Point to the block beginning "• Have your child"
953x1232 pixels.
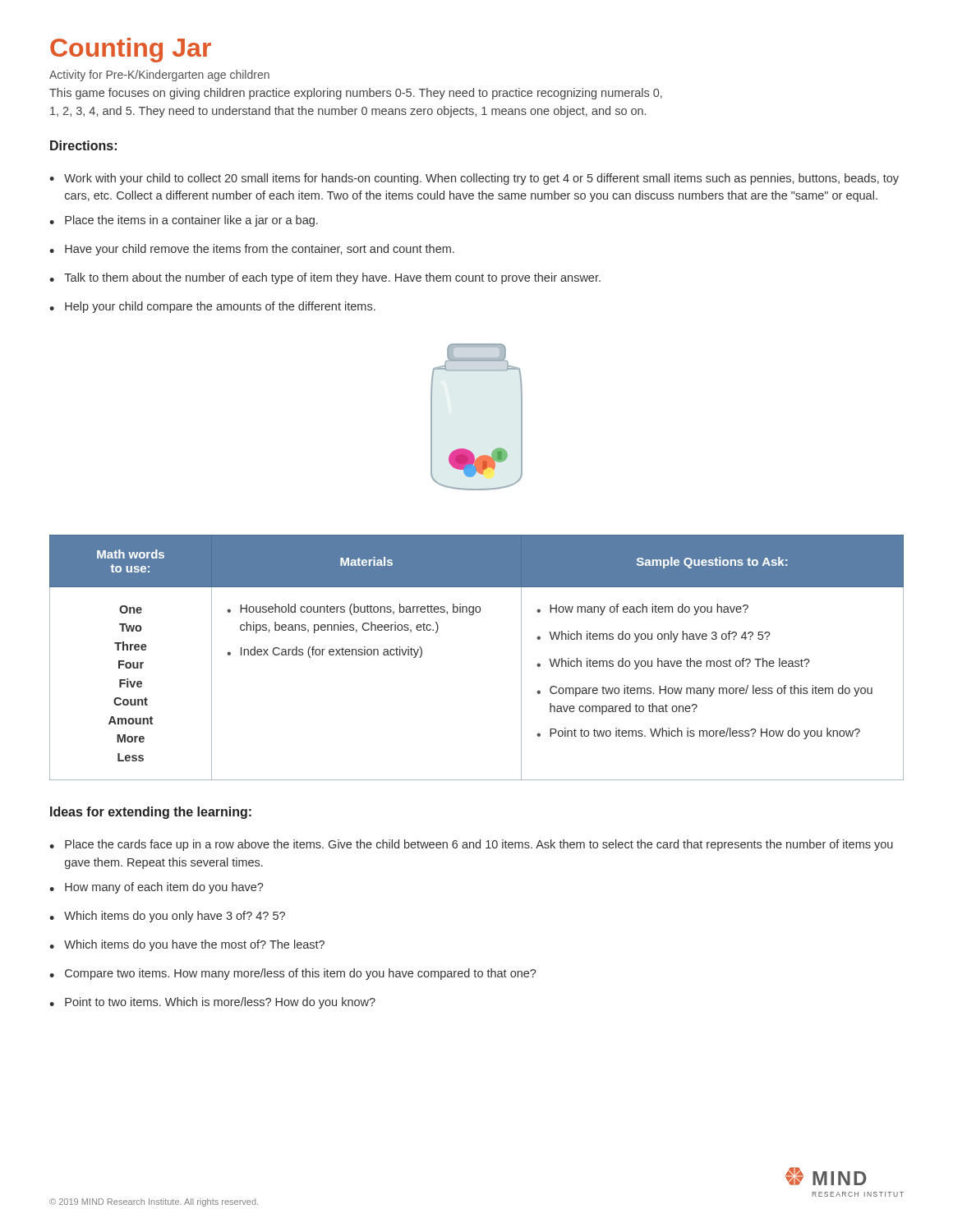pyautogui.click(x=252, y=252)
